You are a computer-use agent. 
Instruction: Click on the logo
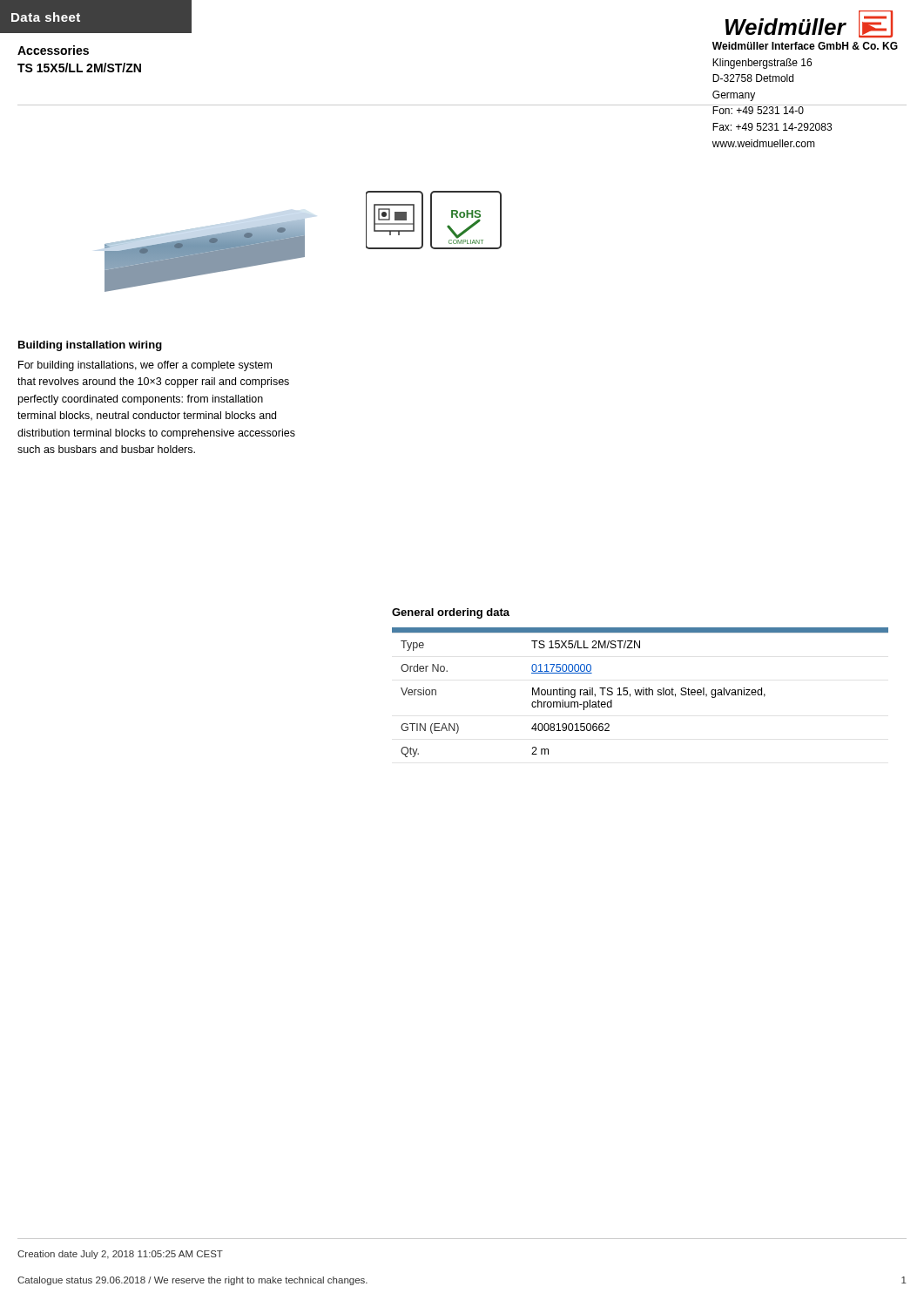(x=435, y=223)
